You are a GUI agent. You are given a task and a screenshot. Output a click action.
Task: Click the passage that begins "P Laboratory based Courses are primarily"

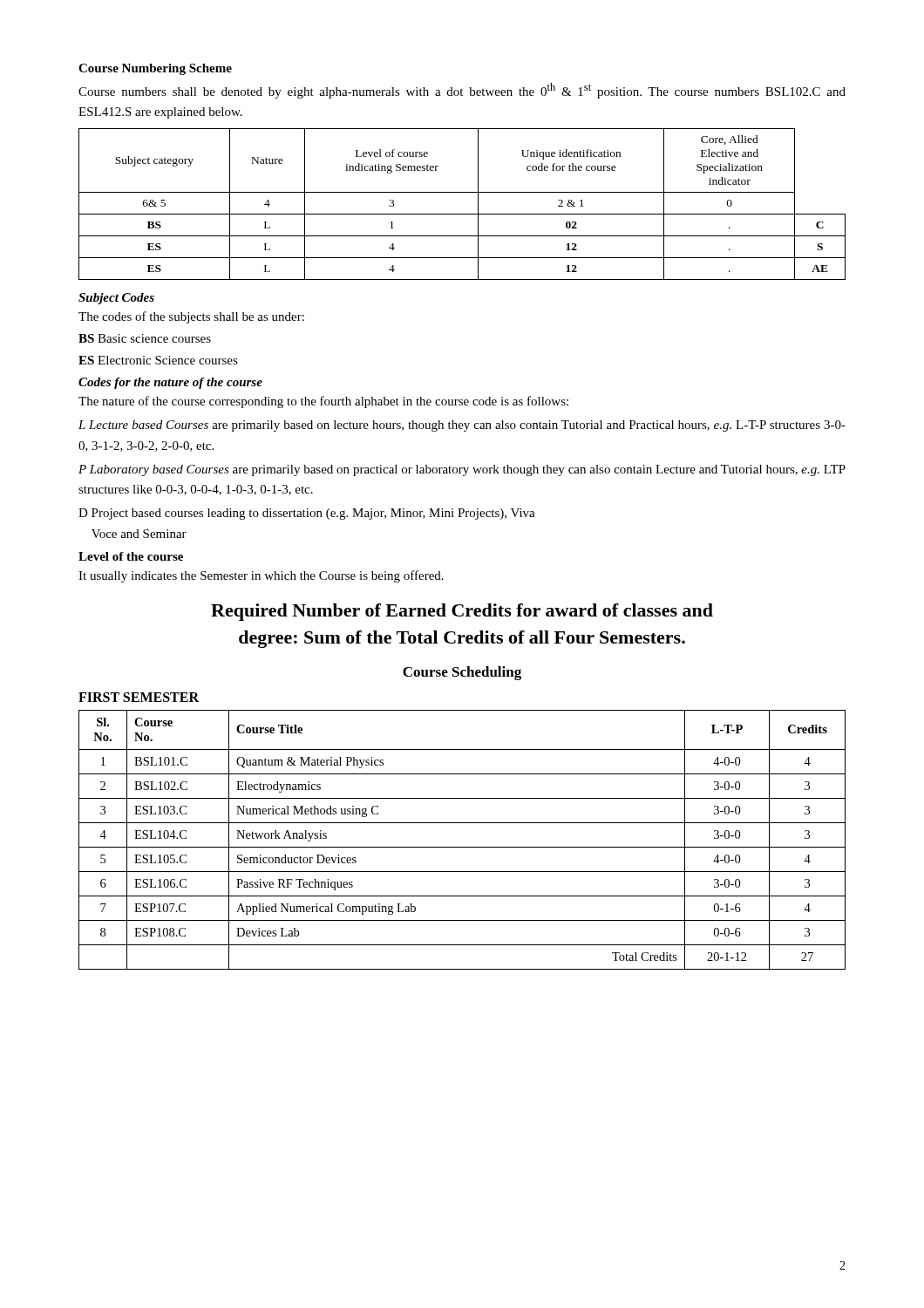click(462, 479)
